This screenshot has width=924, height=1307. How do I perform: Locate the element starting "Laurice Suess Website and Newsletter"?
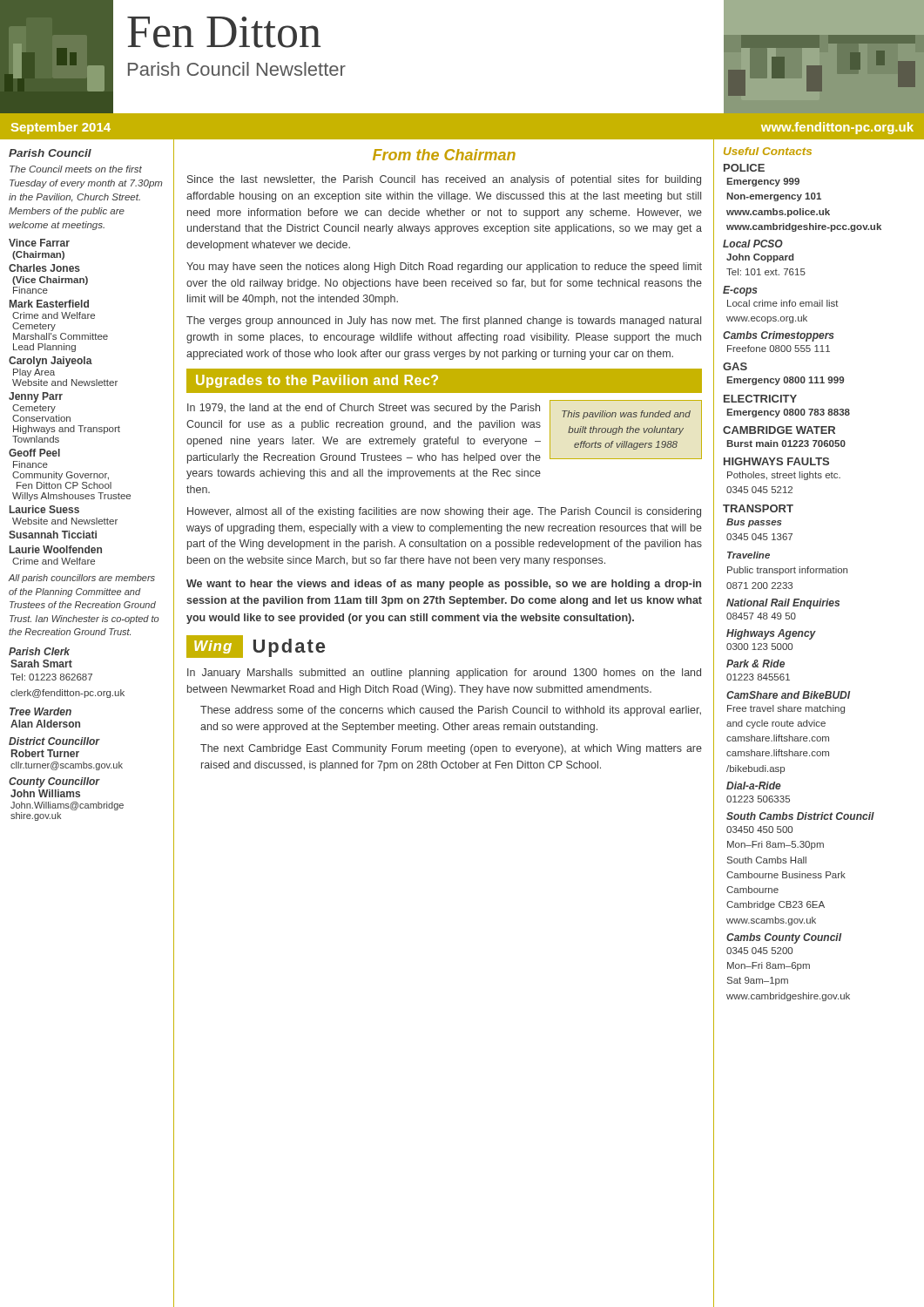click(x=87, y=515)
